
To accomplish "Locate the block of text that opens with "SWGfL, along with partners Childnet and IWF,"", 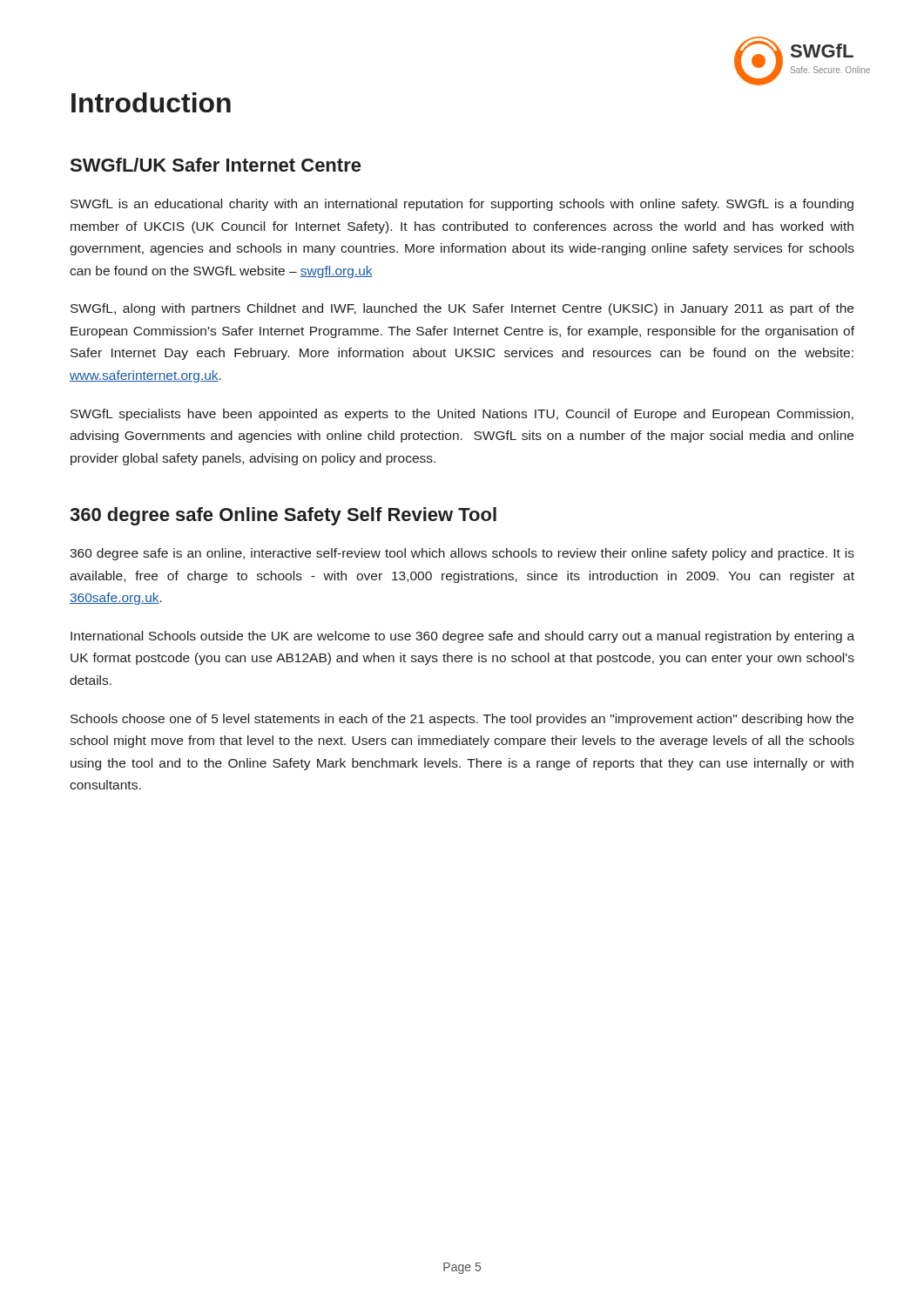I will (x=462, y=342).
